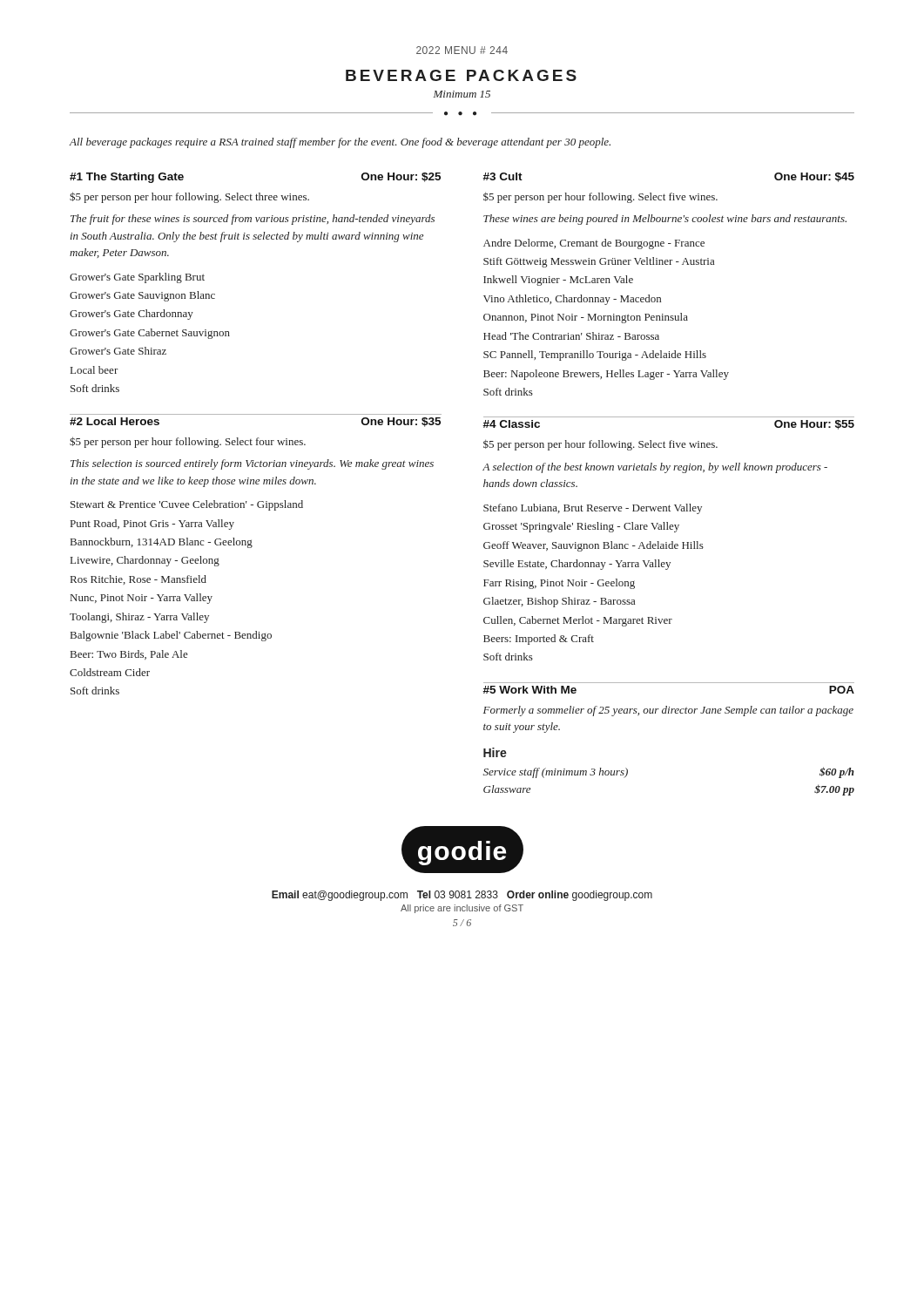Viewport: 924px width, 1307px height.
Task: Select the section header that says "#5 Work With Me POA"
Action: point(669,690)
